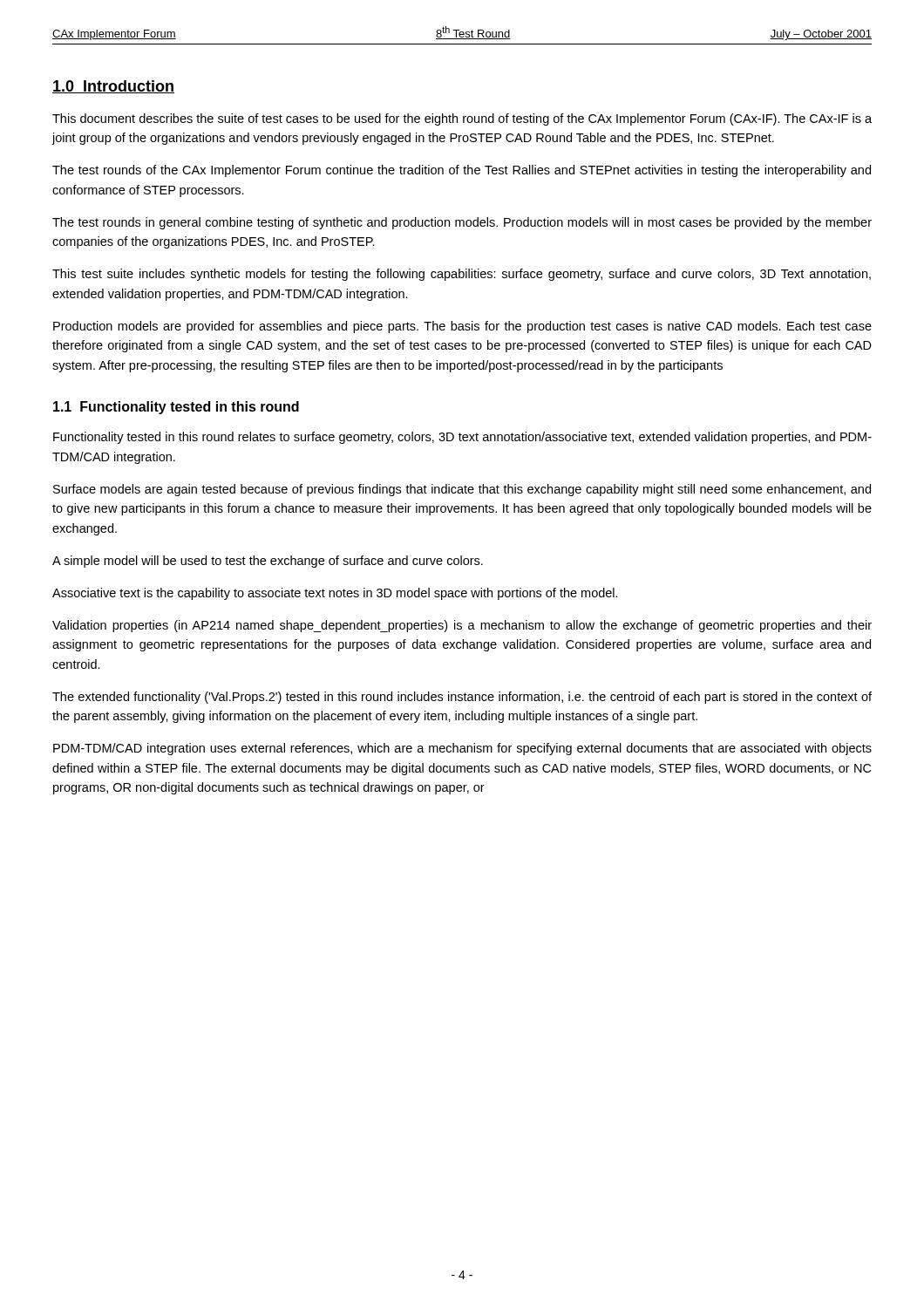The height and width of the screenshot is (1308, 924).
Task: Locate the text block that reads "Production models are"
Action: point(462,346)
